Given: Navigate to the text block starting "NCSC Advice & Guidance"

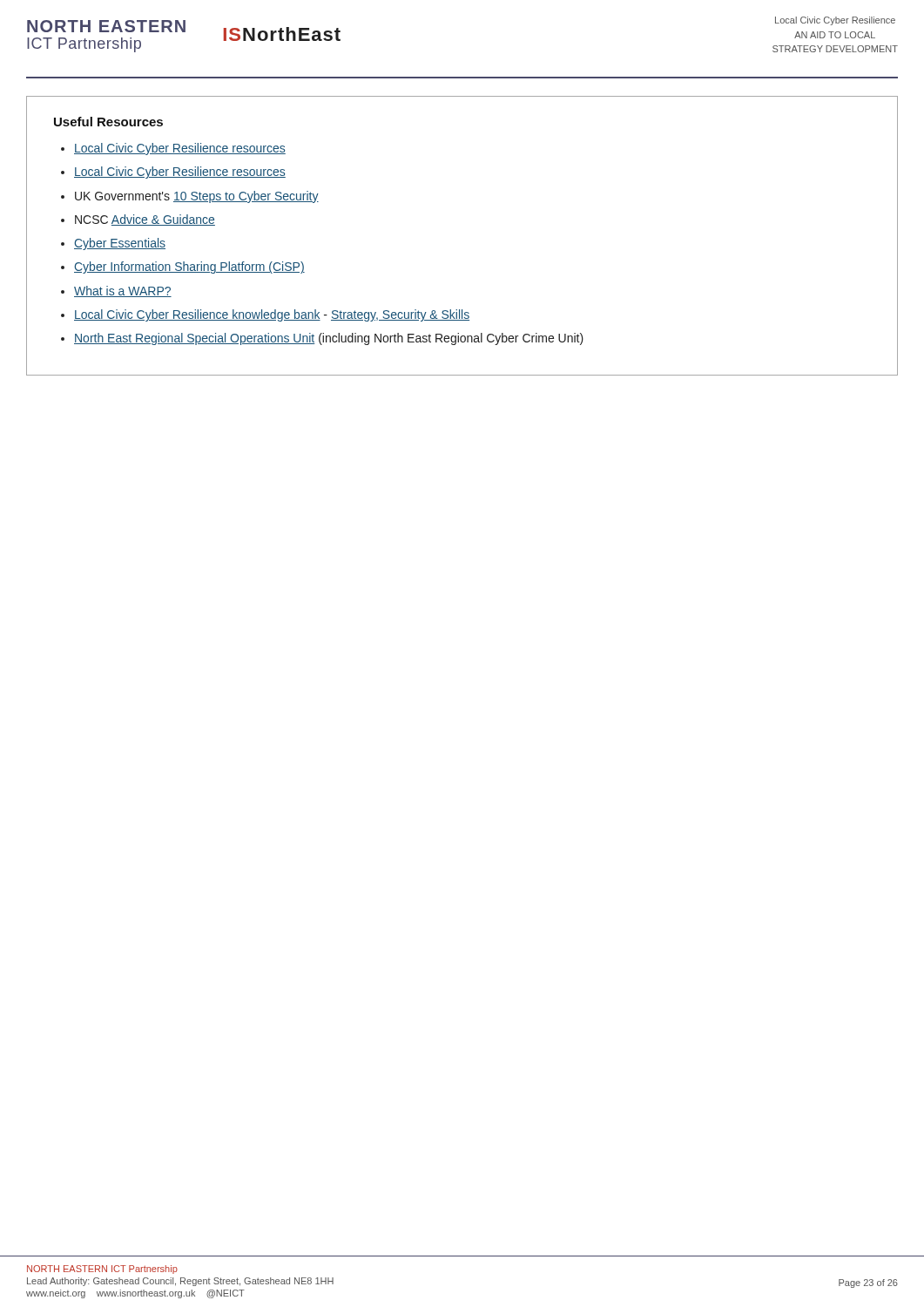Looking at the screenshot, I should [145, 220].
